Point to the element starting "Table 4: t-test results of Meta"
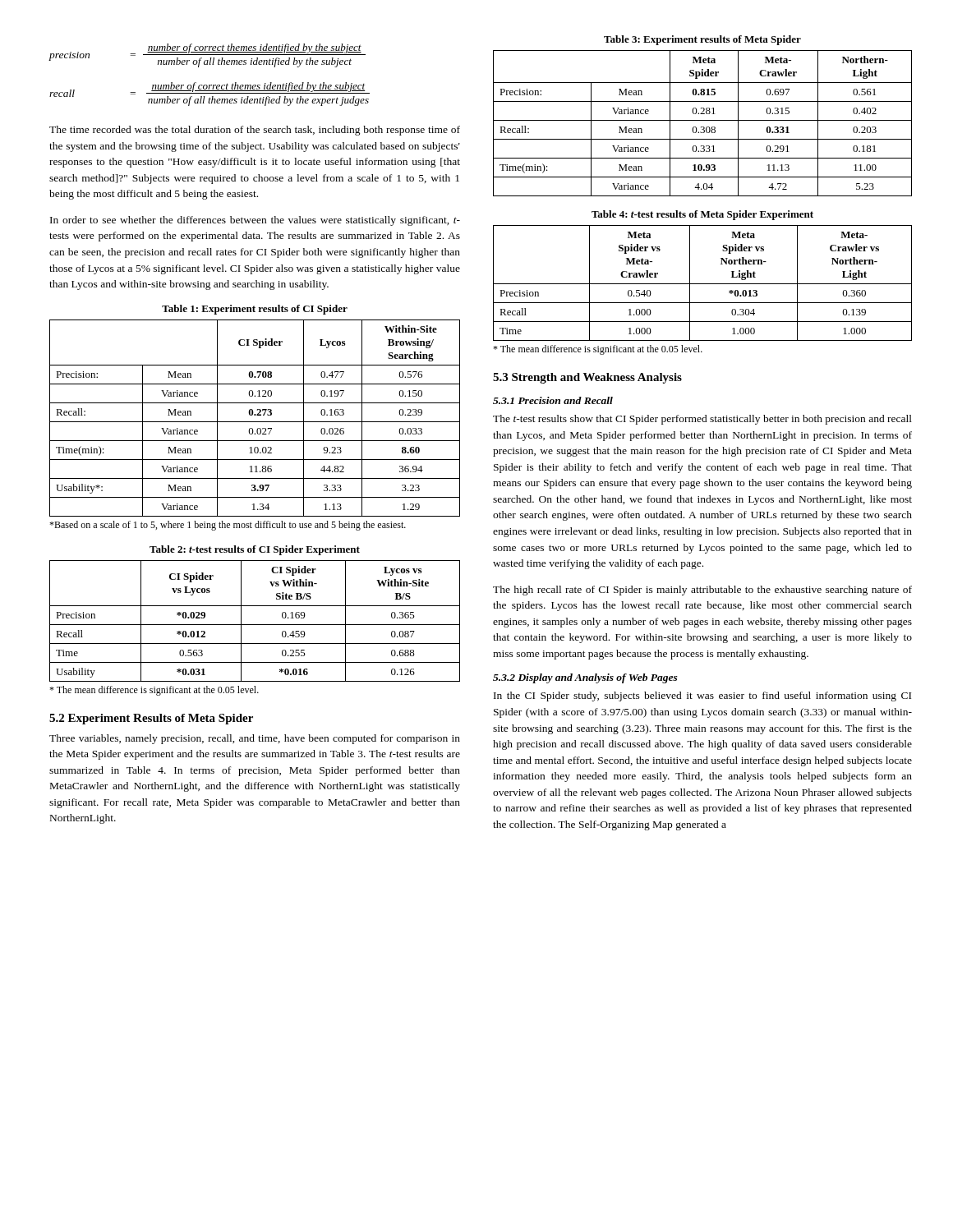The image size is (953, 1232). point(702,214)
